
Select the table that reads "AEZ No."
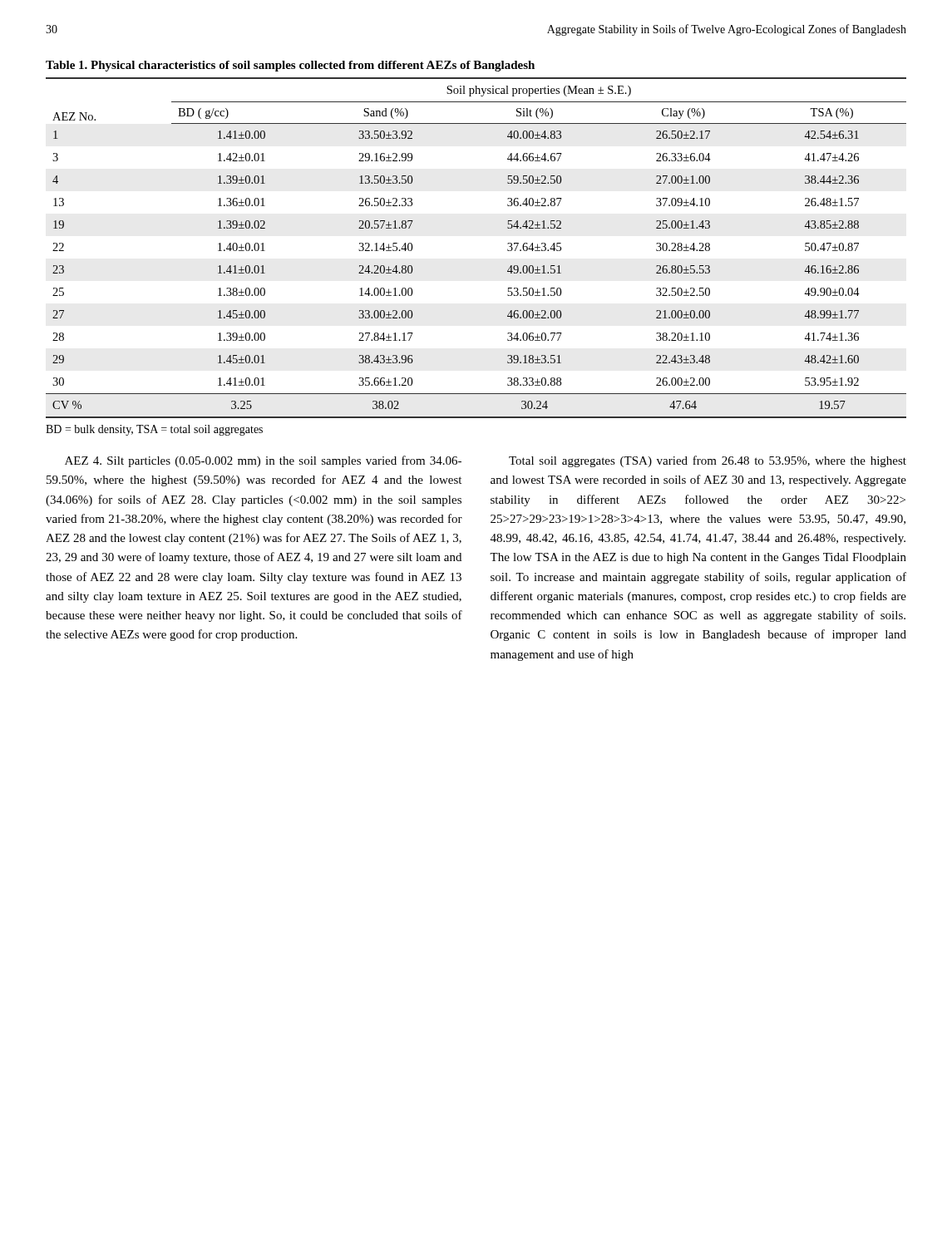[476, 248]
